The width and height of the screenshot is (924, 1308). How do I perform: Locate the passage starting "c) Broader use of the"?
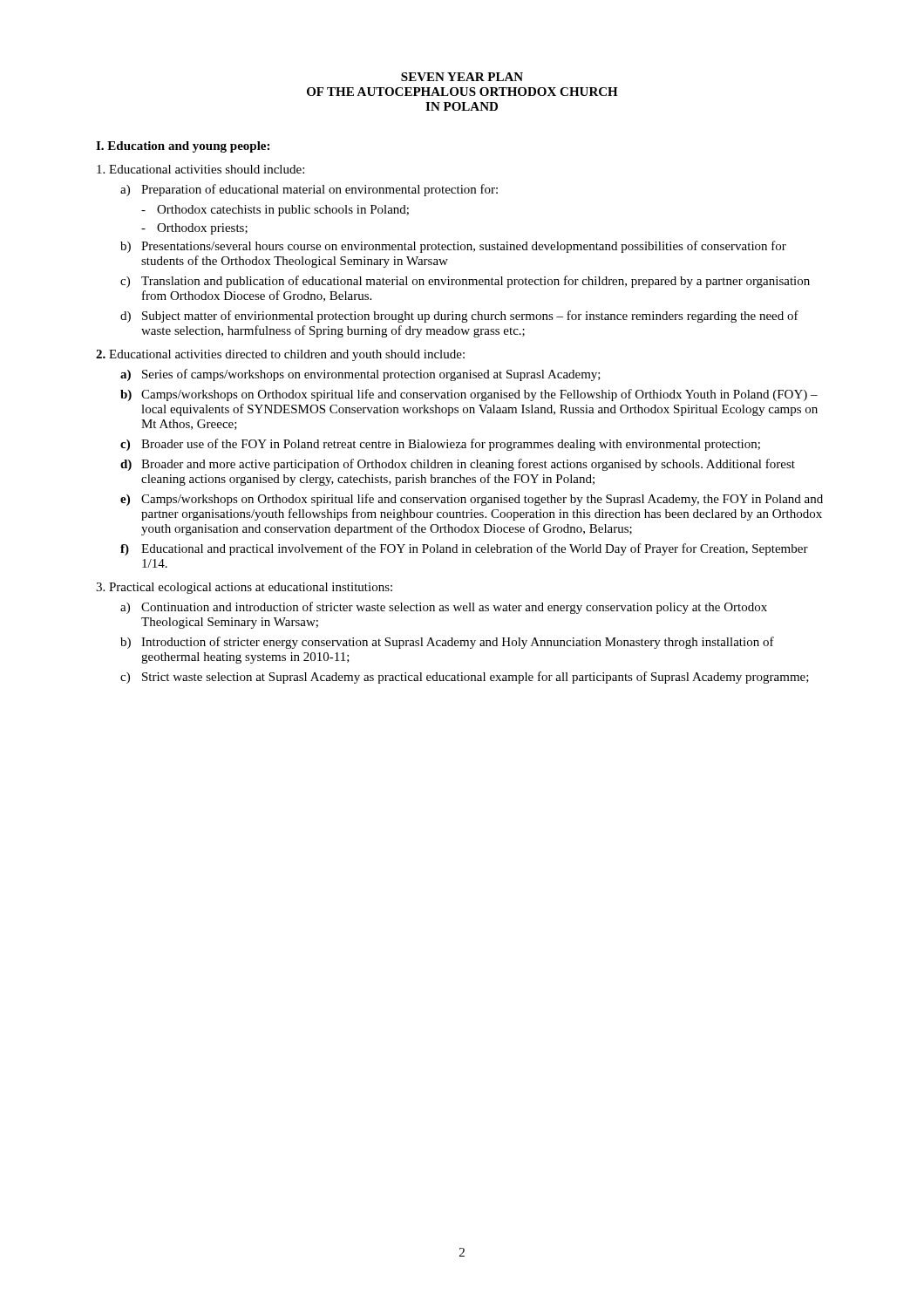point(474,444)
